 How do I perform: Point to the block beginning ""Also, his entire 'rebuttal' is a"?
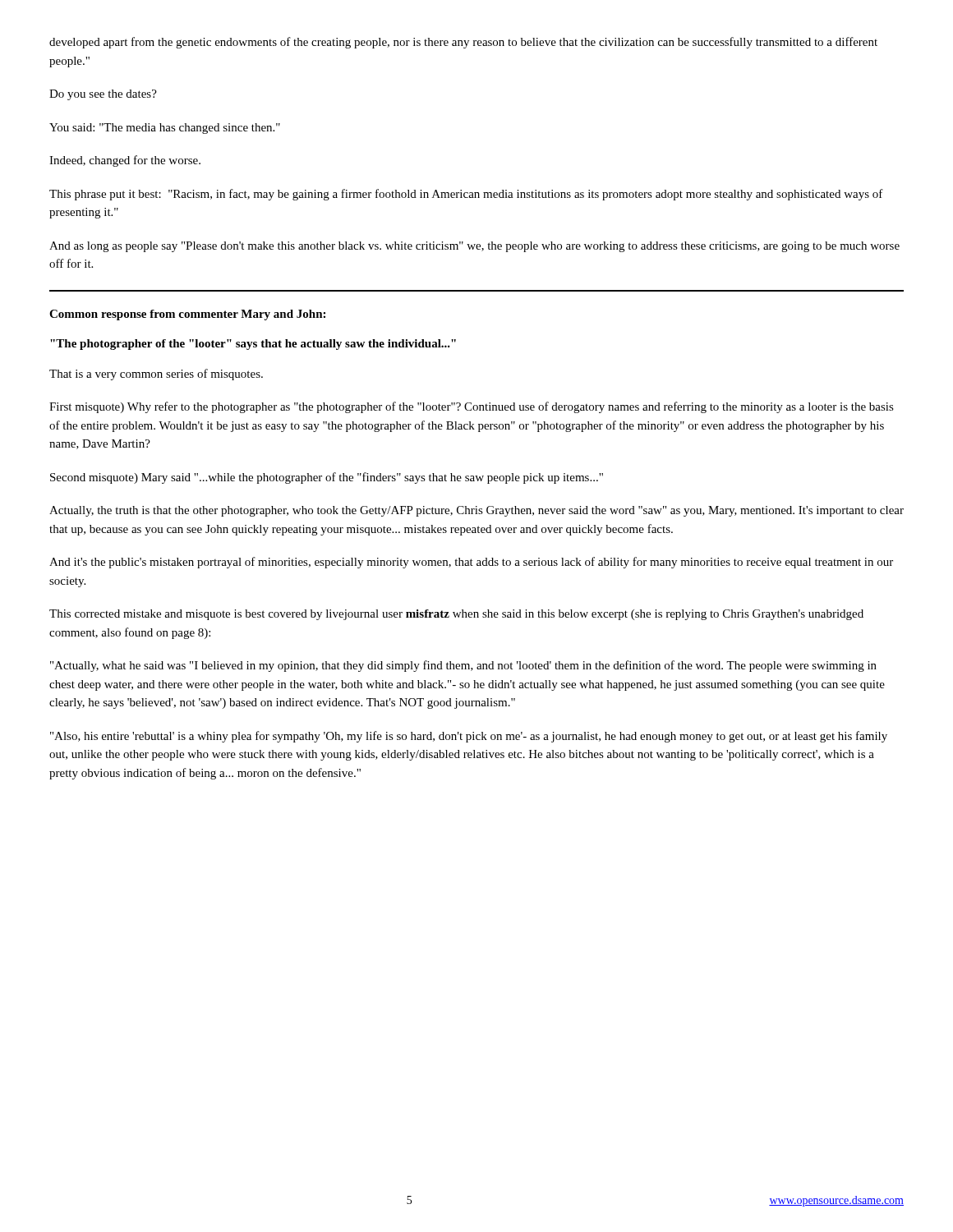pyautogui.click(x=468, y=754)
